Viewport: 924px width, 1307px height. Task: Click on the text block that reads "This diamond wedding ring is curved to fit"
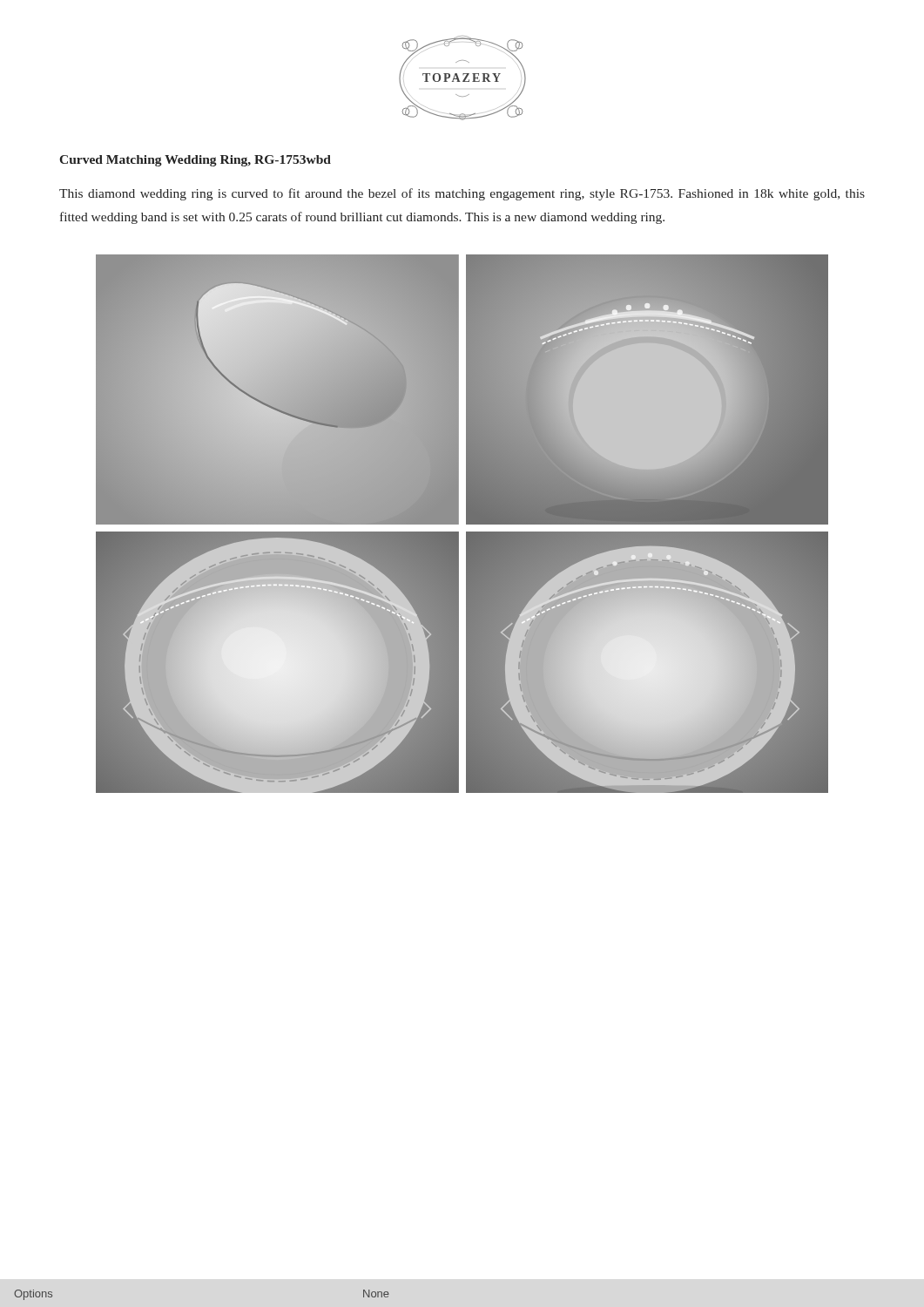tap(462, 205)
